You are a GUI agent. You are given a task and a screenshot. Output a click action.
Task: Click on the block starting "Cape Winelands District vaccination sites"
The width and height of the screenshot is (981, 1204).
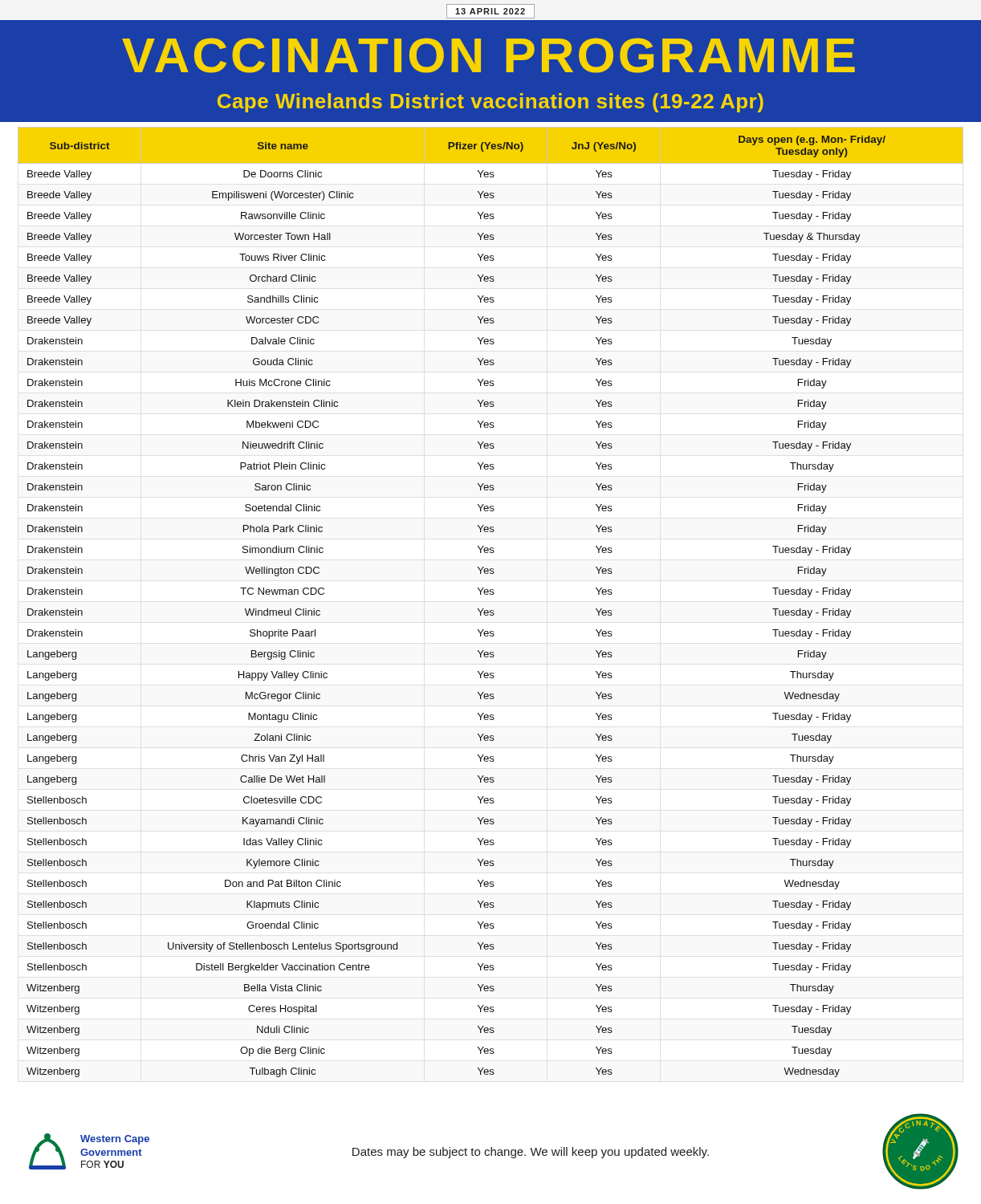490,101
